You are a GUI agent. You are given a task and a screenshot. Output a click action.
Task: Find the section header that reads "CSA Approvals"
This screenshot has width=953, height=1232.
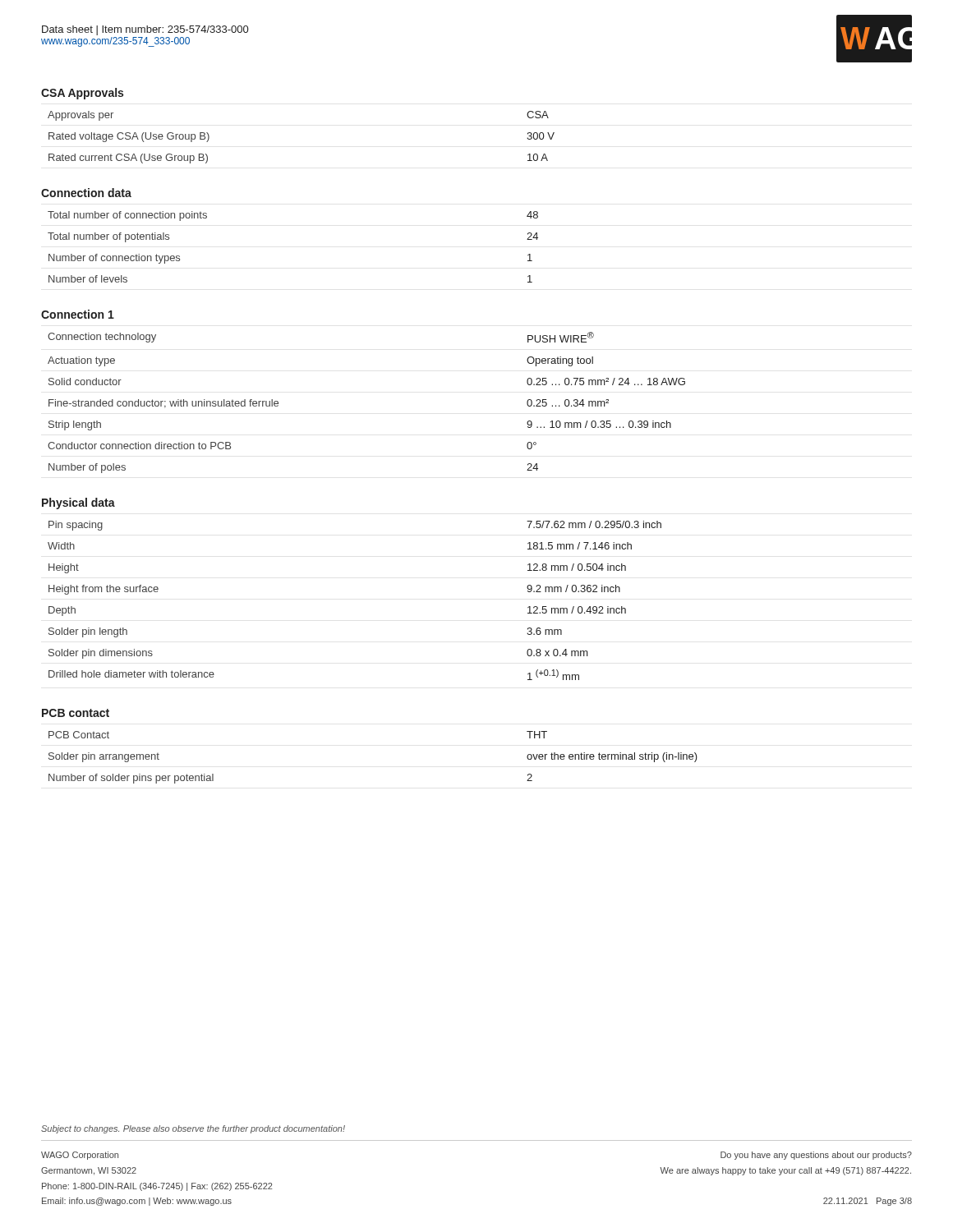(x=83, y=93)
